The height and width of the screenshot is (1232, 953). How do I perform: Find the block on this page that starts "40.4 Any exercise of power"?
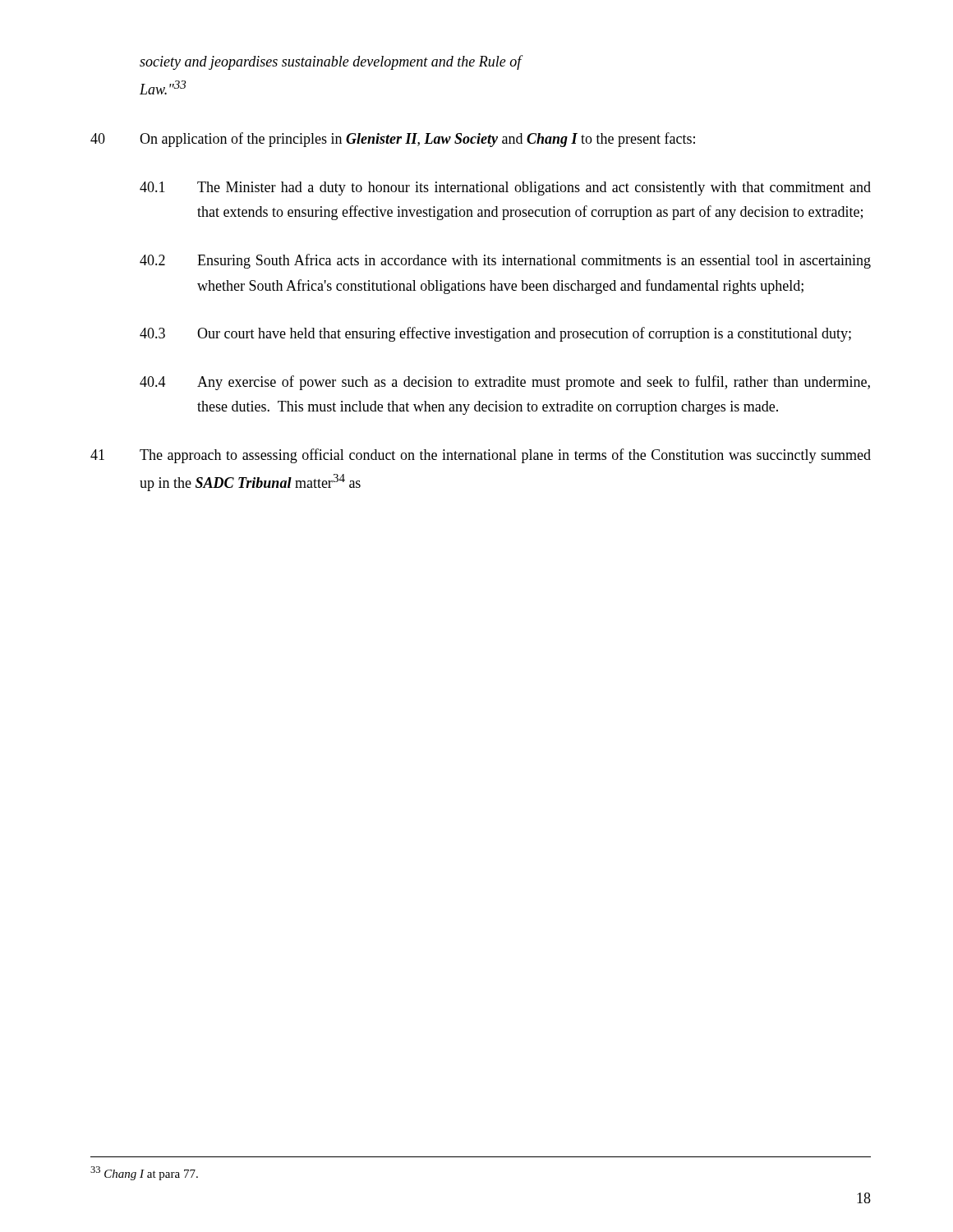[505, 394]
